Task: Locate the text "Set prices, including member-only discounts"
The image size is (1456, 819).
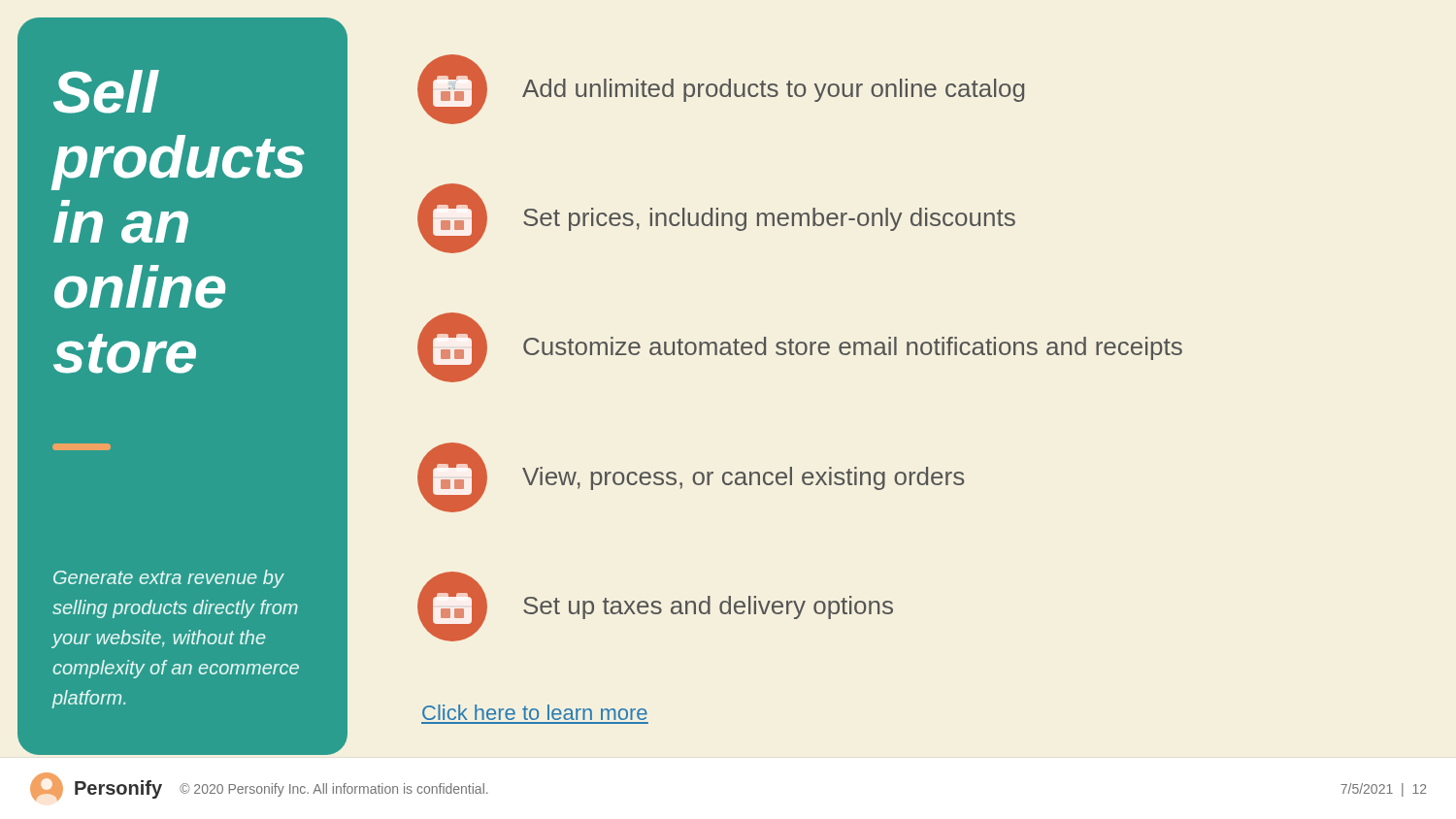Action: [x=717, y=219]
